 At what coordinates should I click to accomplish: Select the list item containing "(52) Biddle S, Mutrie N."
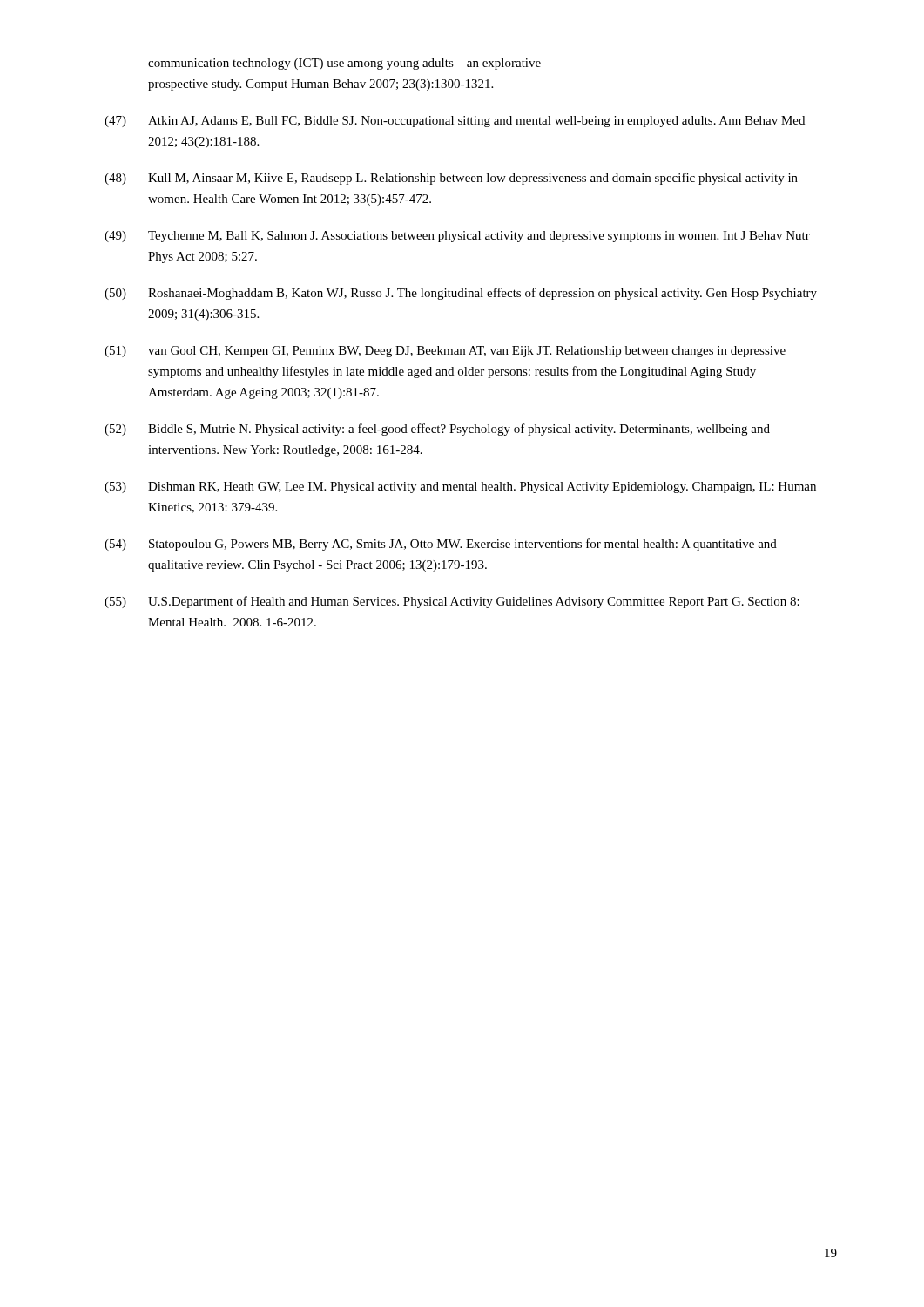(x=462, y=439)
